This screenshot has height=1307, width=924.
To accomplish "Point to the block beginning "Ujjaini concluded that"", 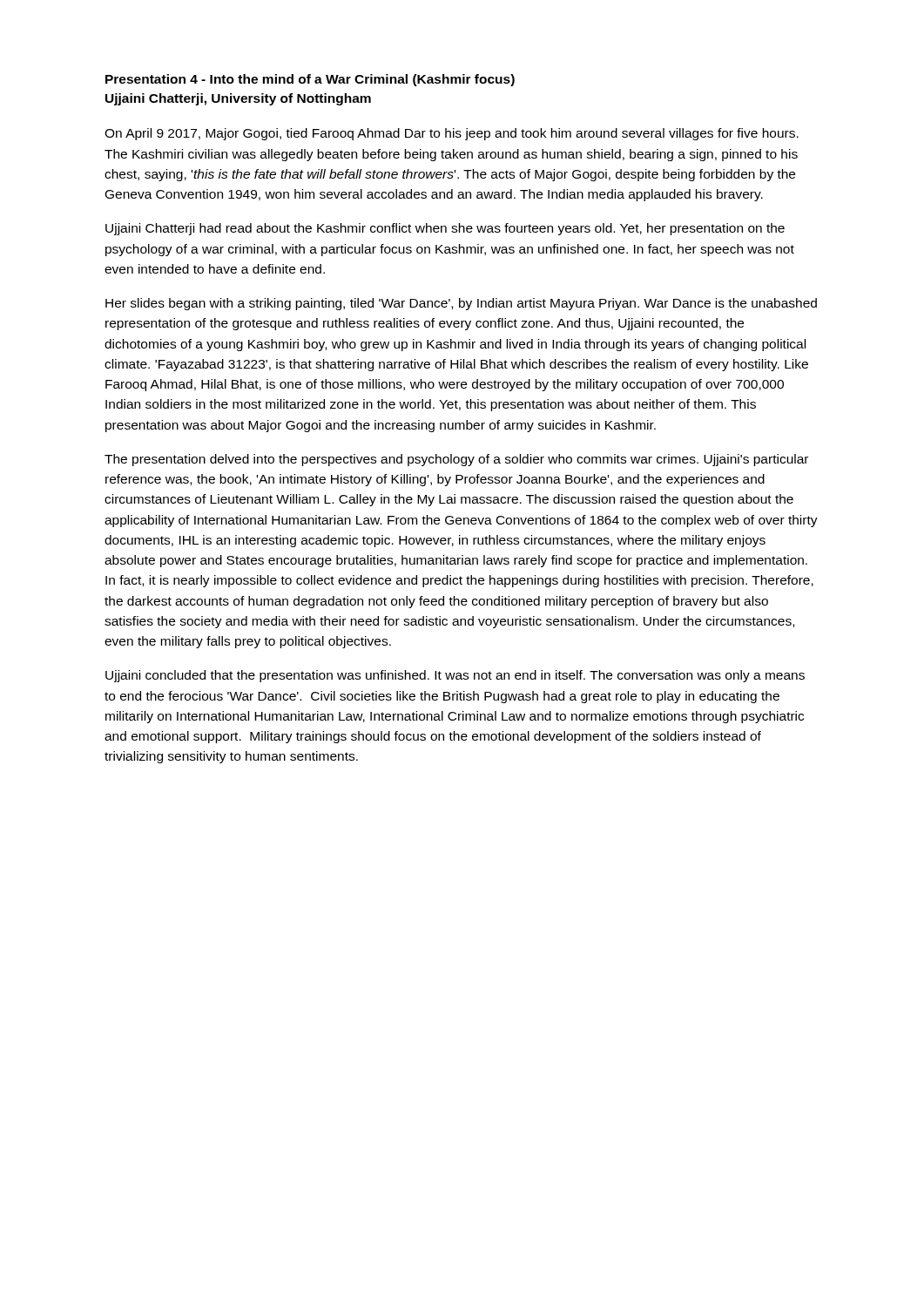I will 455,716.
